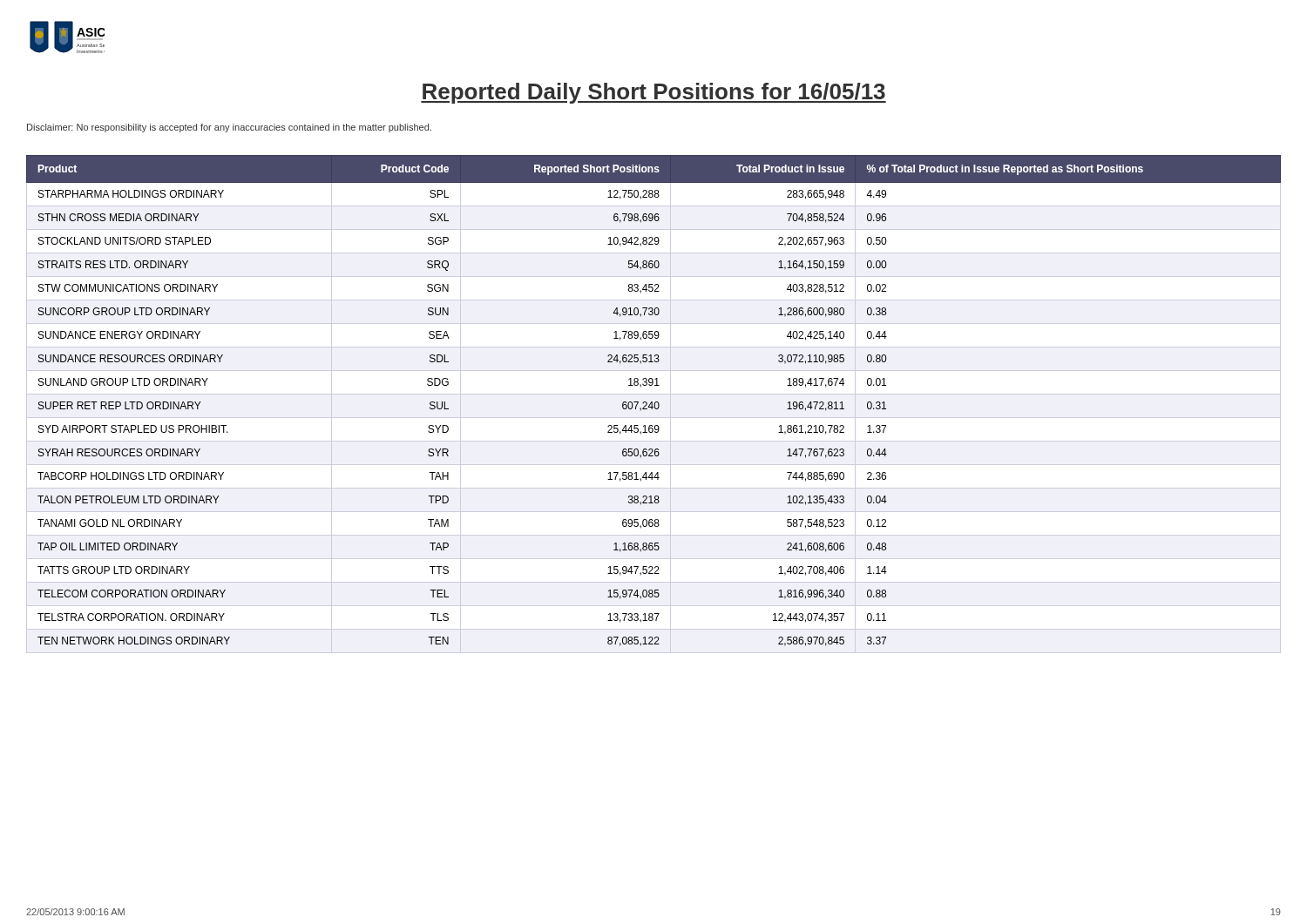Select the element starting "Disclaimer: No responsibility is accepted for any"
The image size is (1307, 924).
(x=229, y=127)
